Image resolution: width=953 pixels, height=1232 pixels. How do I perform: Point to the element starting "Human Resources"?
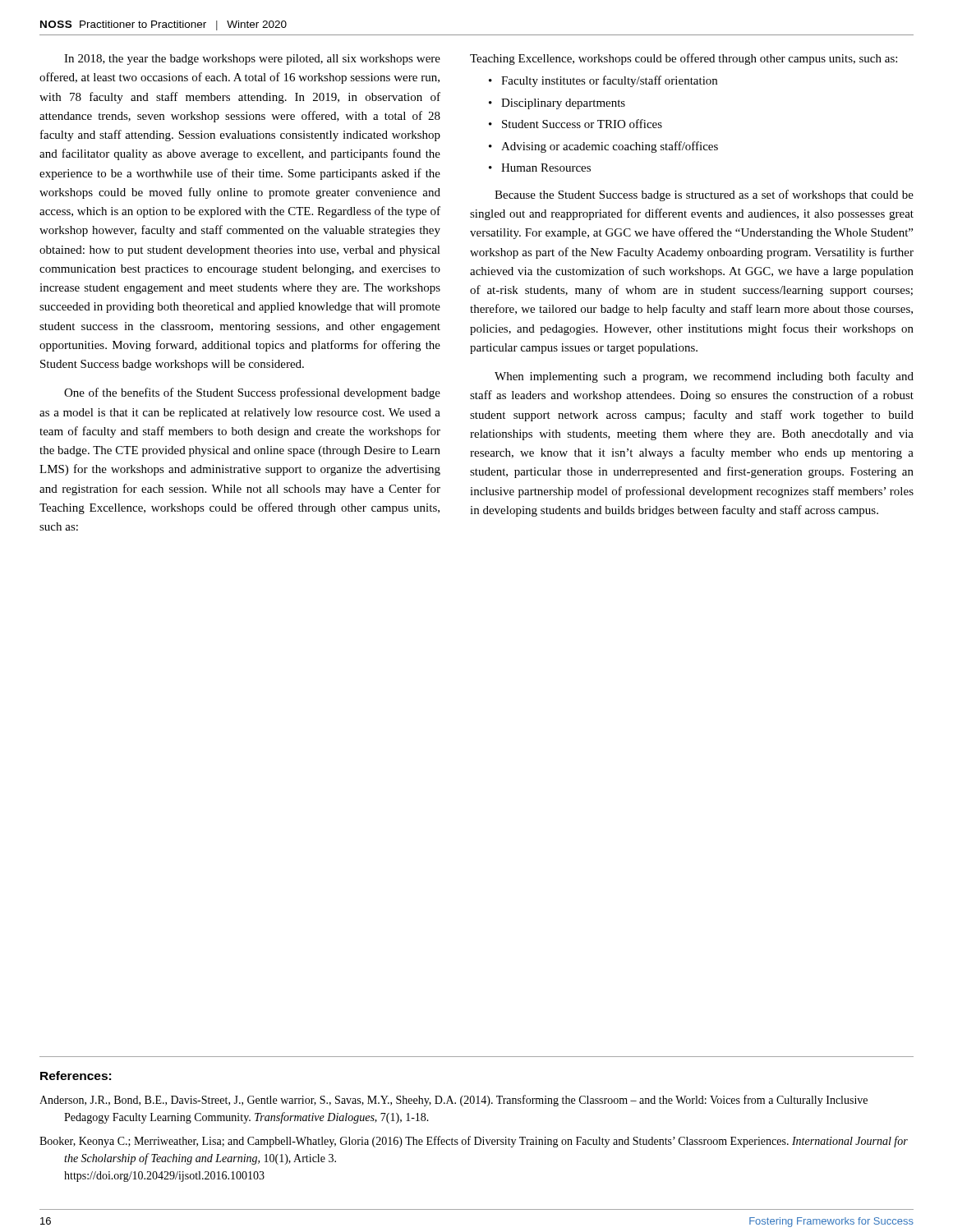(x=546, y=168)
